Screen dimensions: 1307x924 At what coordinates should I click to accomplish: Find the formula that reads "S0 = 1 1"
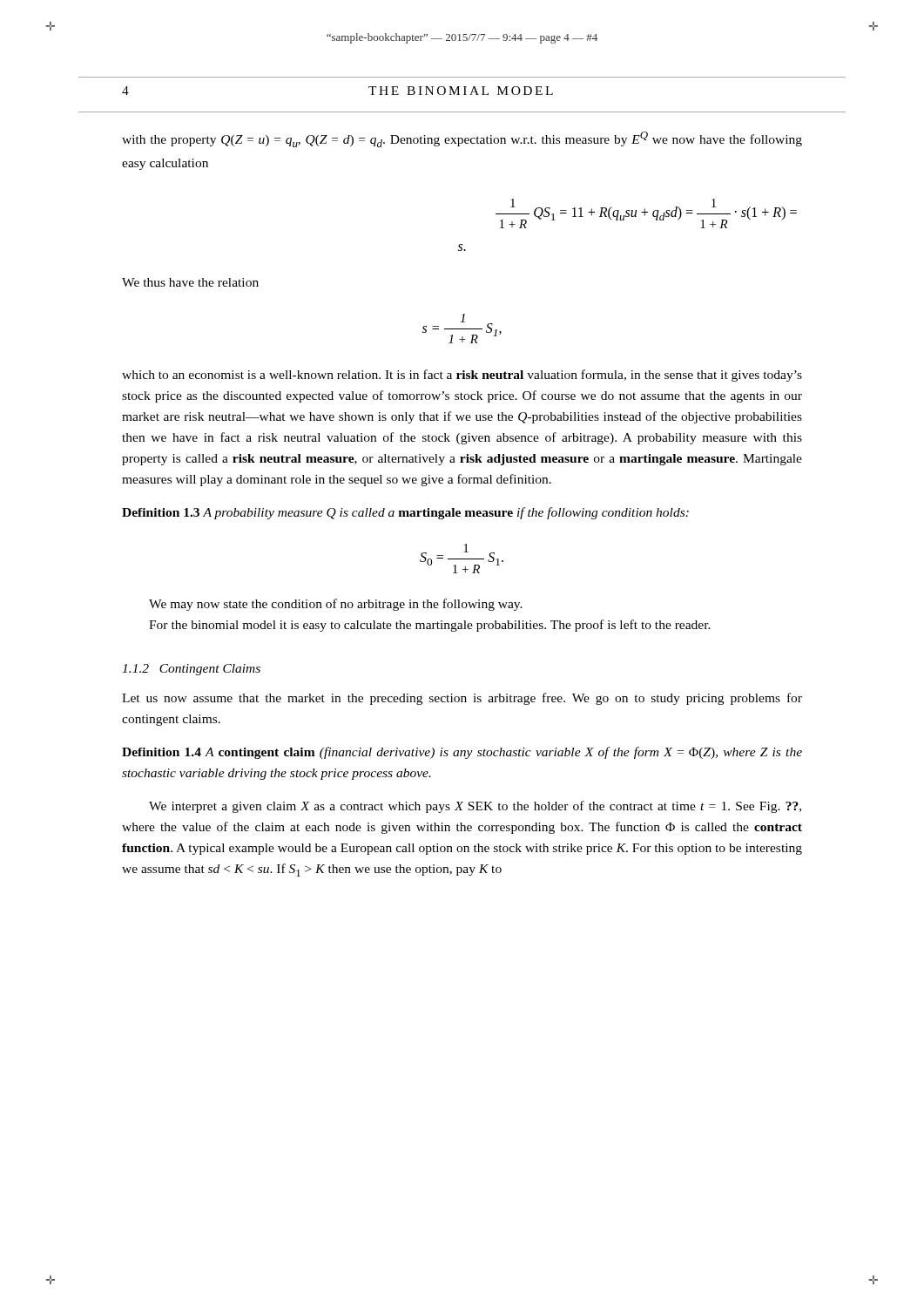[462, 558]
